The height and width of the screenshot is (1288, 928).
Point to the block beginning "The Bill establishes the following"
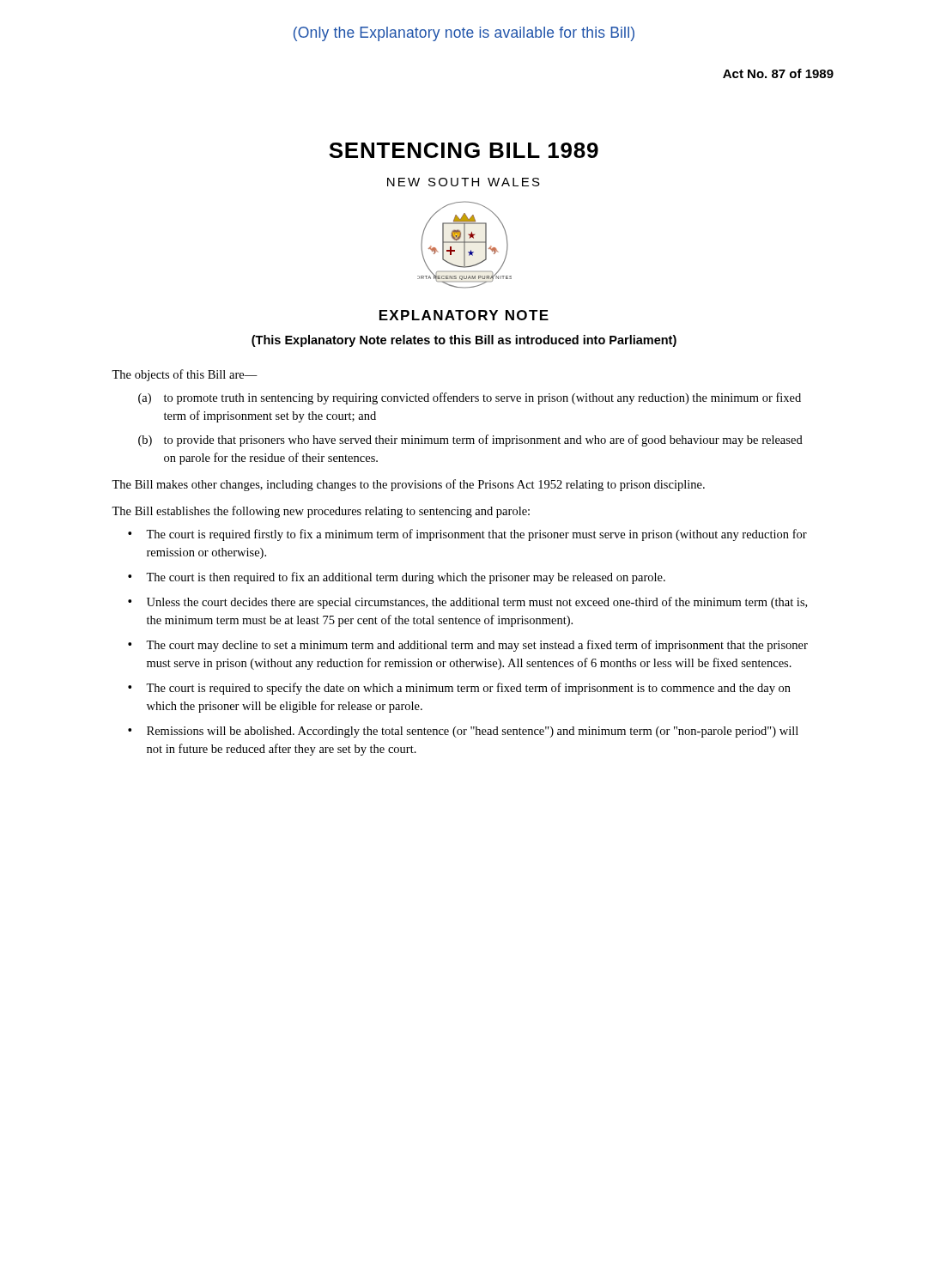click(321, 511)
